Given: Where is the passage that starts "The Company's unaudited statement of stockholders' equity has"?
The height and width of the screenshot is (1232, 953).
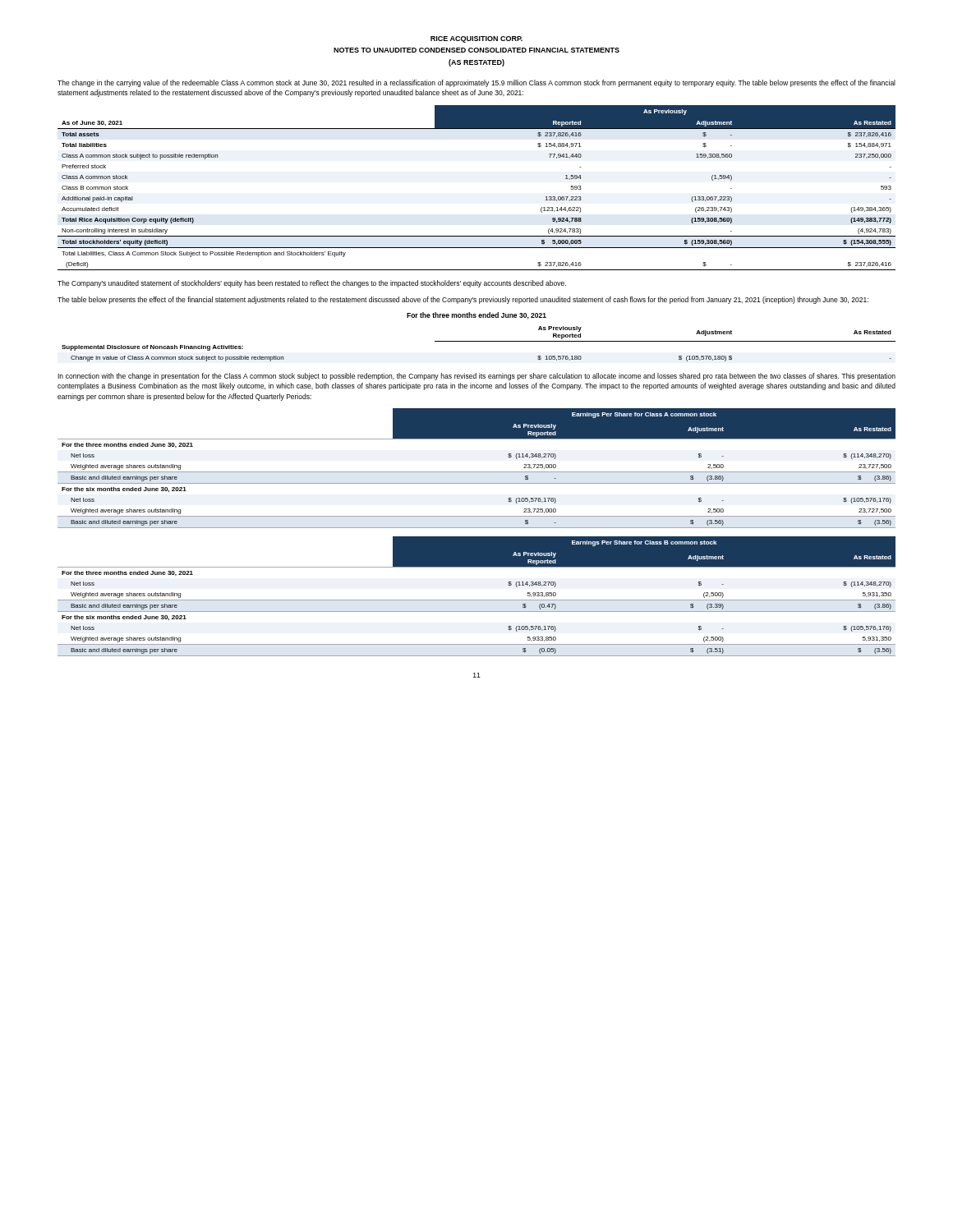Looking at the screenshot, I should pyautogui.click(x=312, y=283).
